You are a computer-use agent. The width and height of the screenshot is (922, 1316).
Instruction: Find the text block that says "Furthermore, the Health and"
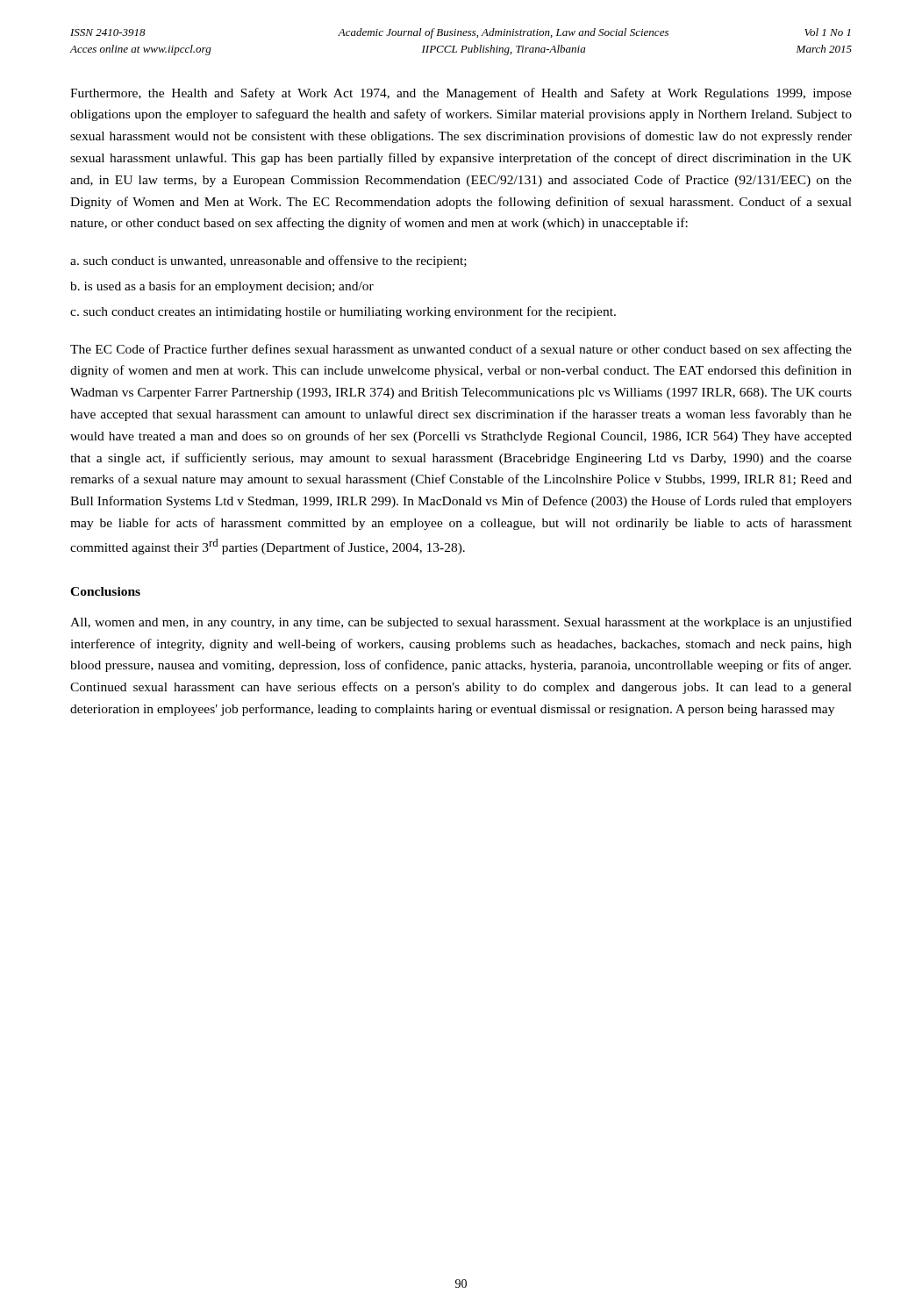pyautogui.click(x=461, y=158)
